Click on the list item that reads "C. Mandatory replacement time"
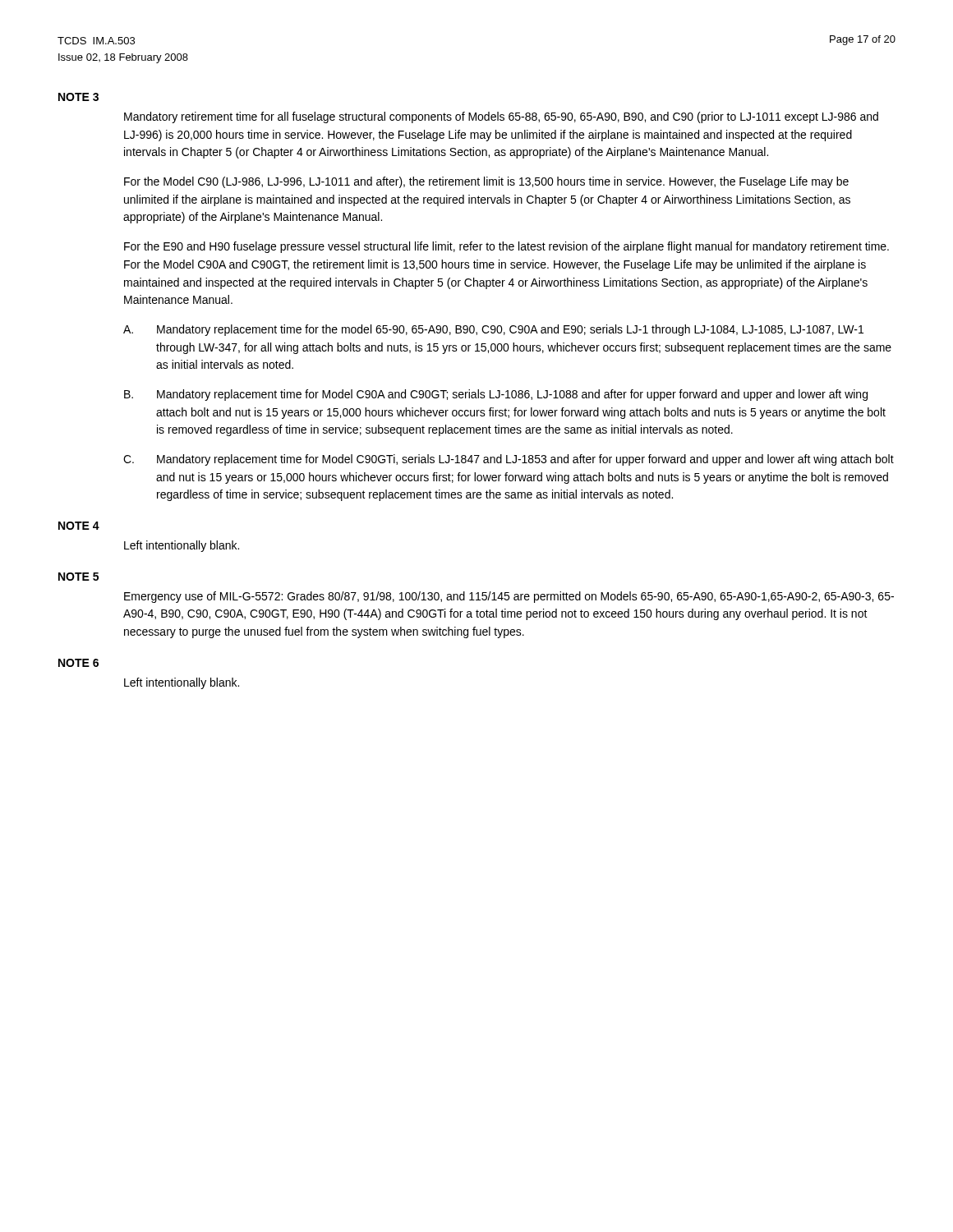Screen dimensions: 1232x953 pyautogui.click(x=509, y=478)
